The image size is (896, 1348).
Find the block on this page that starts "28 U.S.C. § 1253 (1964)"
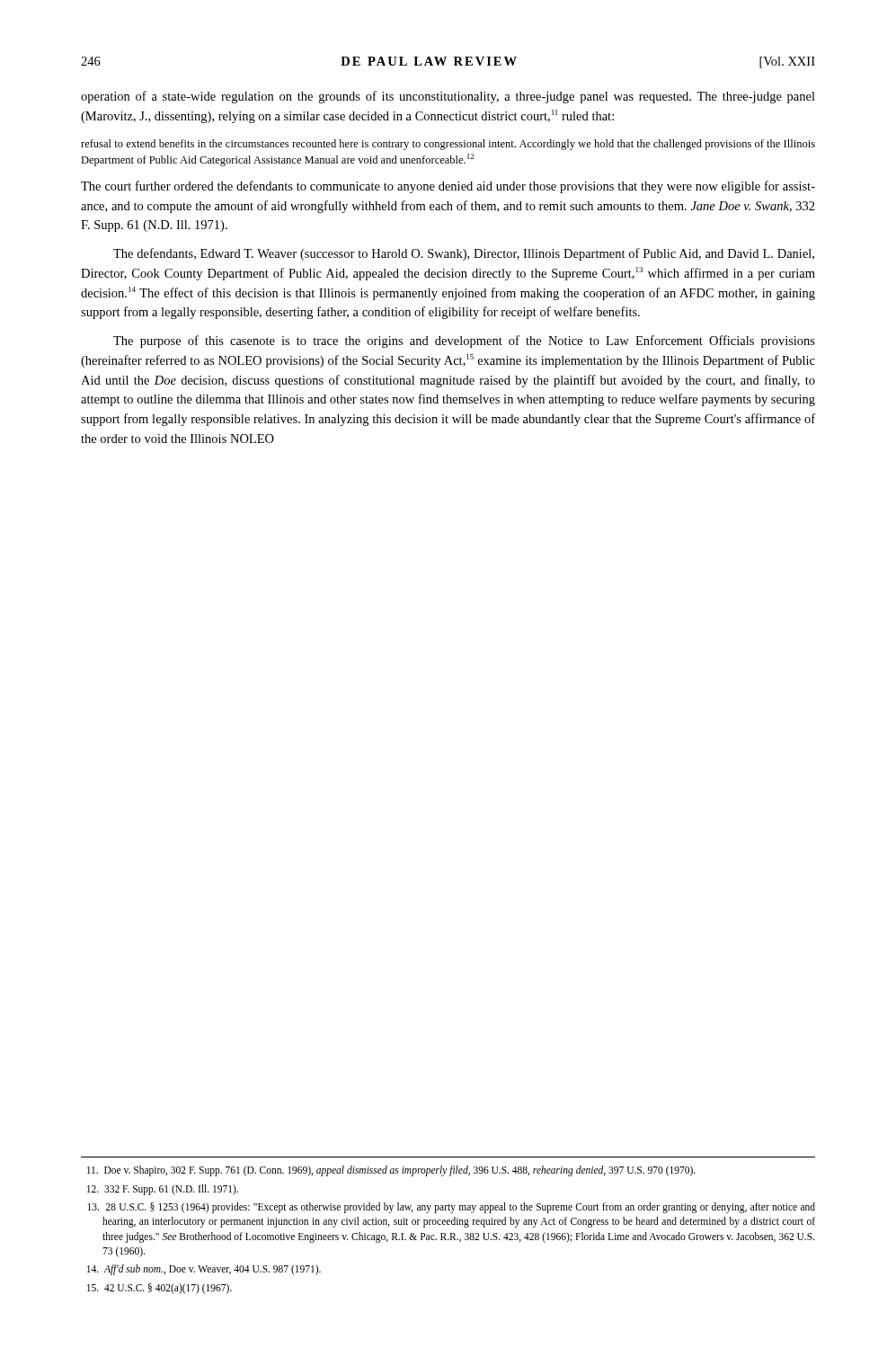coord(448,1229)
